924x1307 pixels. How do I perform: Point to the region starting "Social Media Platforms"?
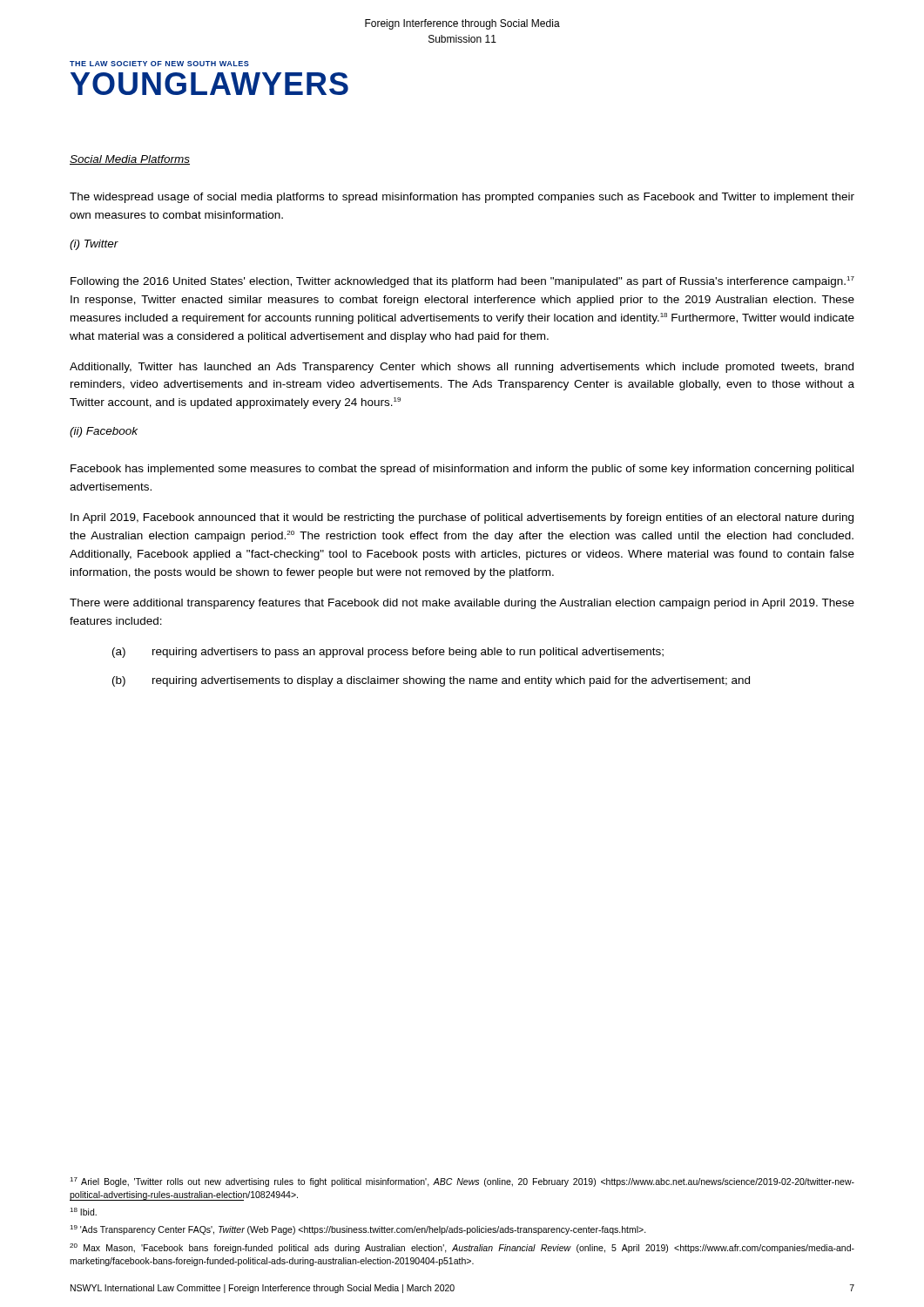coord(130,159)
